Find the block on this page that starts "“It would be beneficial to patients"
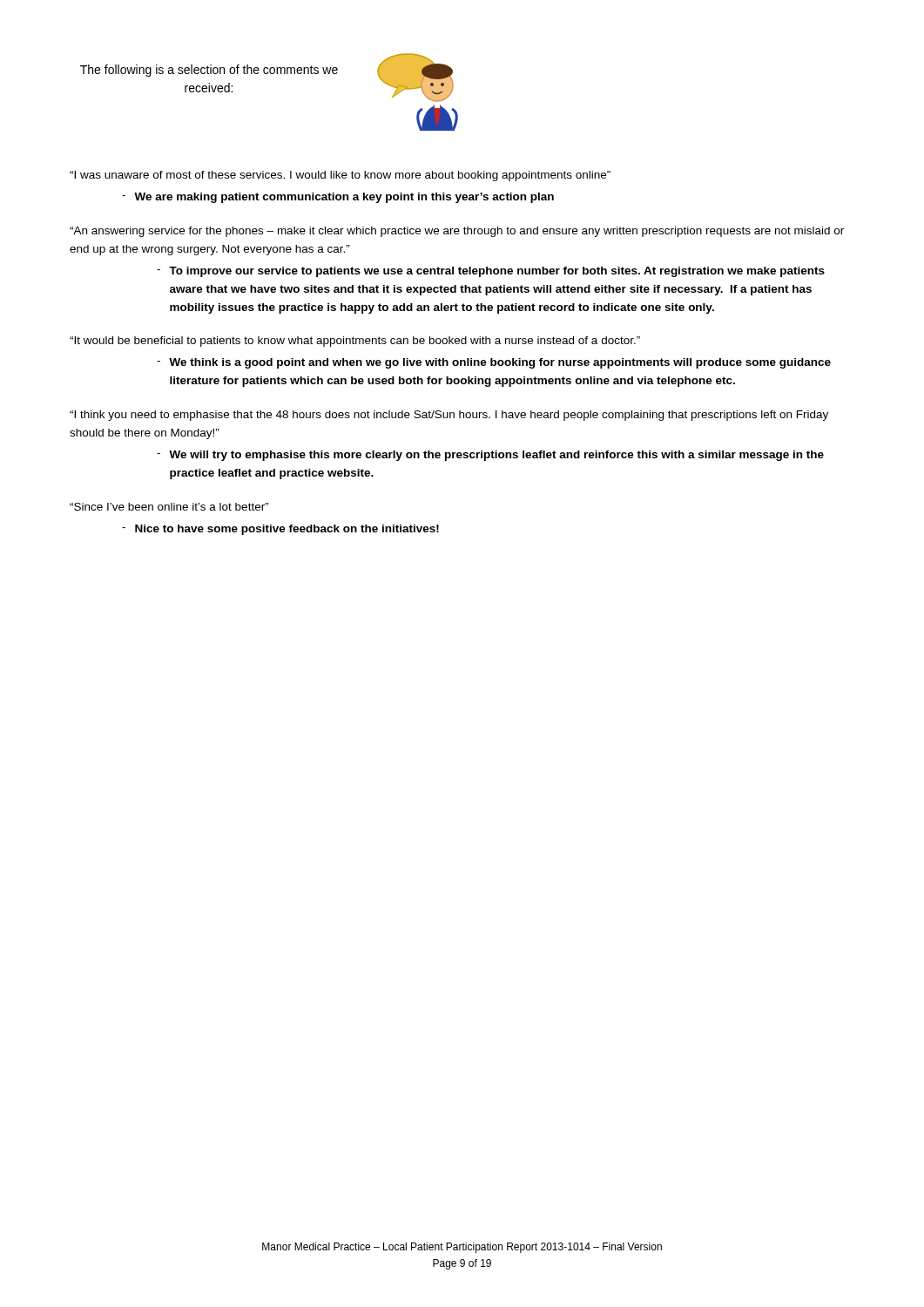This screenshot has height=1307, width=924. click(355, 341)
